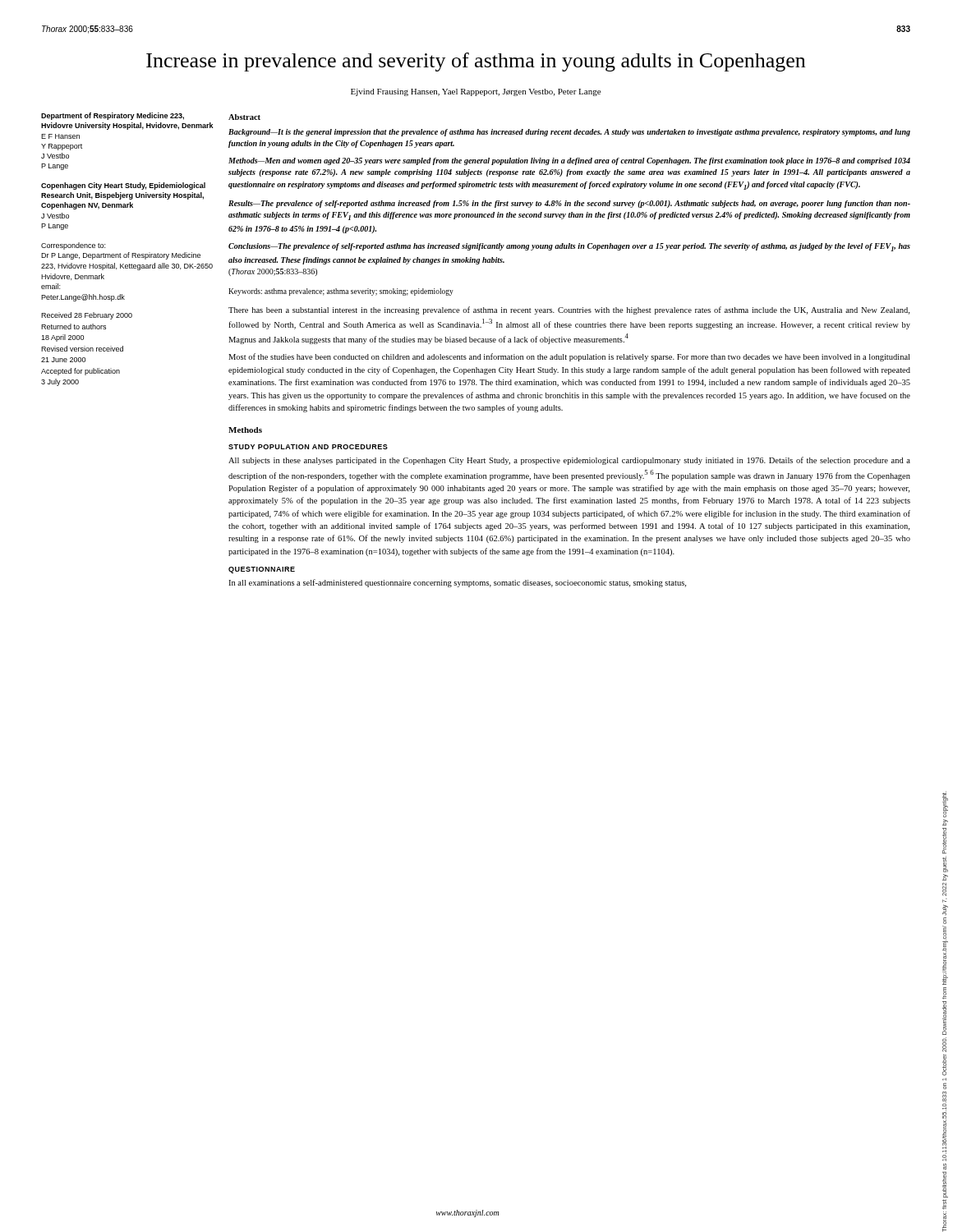Find the block on this page that starts "Ejvind Frausing Hansen, Yael Rappeport, Jørgen"
Screen dimensions: 1232x953
(476, 91)
